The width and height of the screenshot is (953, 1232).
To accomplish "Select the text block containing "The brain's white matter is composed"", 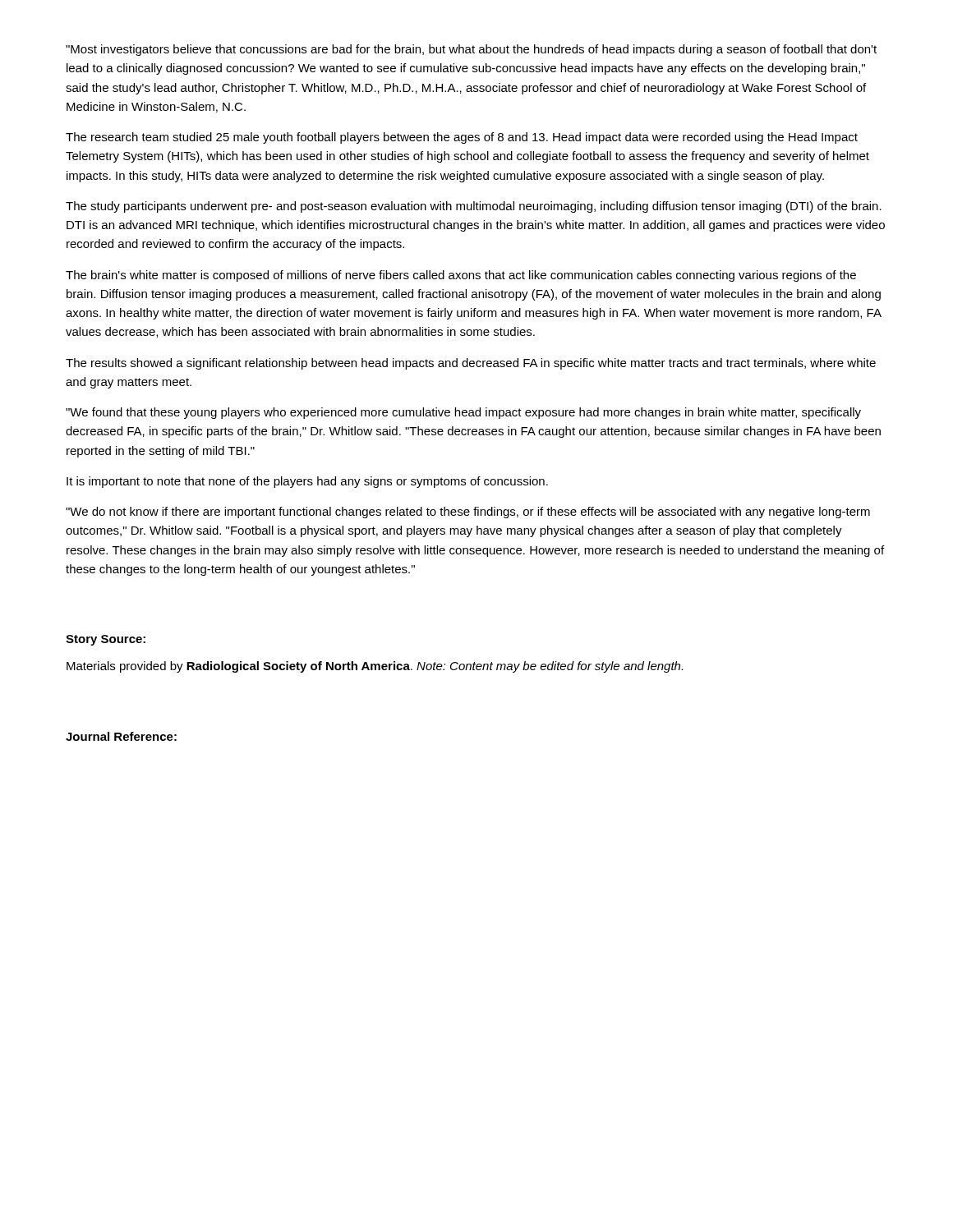I will click(474, 303).
